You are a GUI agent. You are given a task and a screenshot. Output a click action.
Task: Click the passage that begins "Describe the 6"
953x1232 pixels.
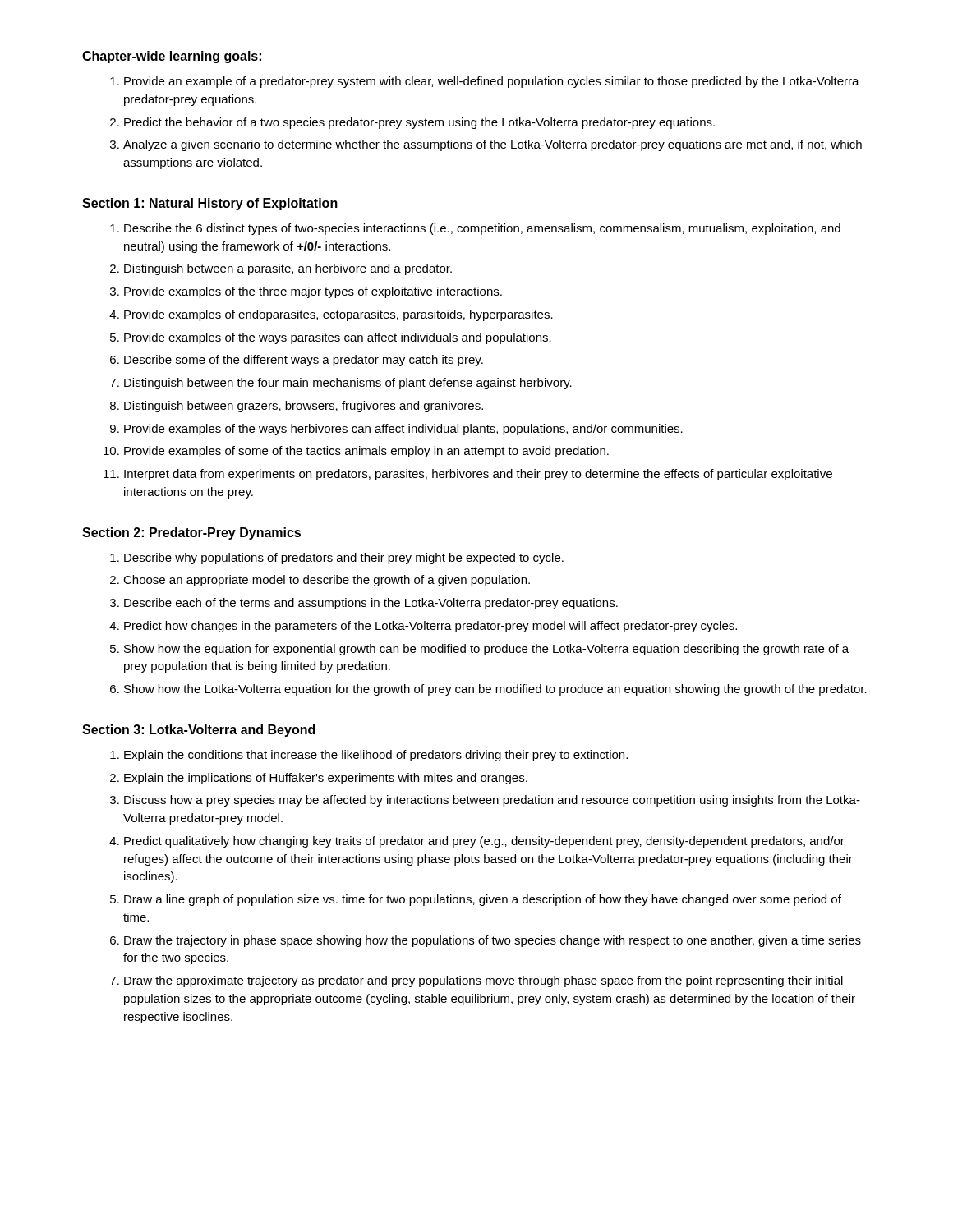482,237
